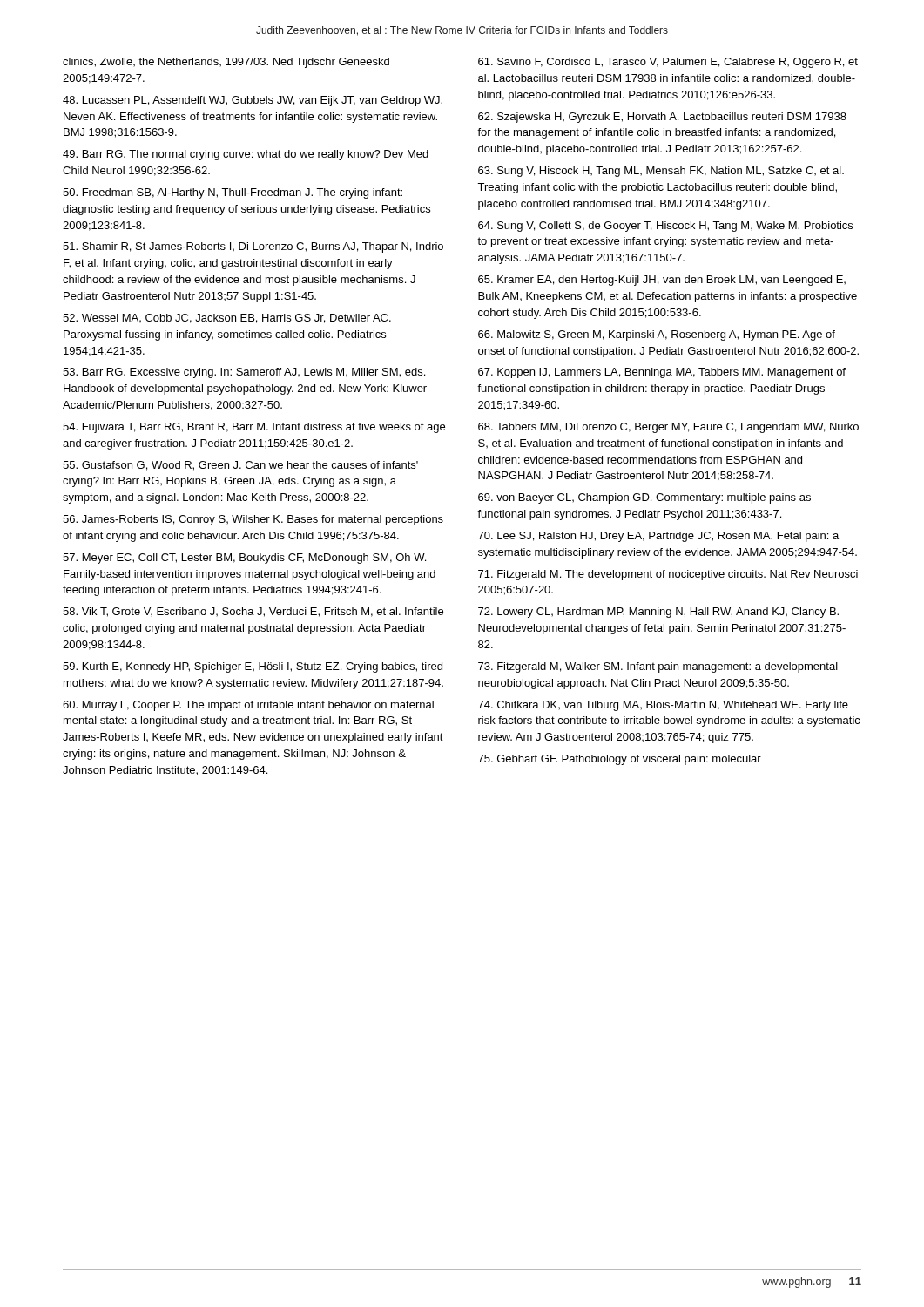The width and height of the screenshot is (924, 1307).
Task: Click the passage that begins "68. Tabbers MM, DiLorenzo C,"
Action: (x=668, y=451)
